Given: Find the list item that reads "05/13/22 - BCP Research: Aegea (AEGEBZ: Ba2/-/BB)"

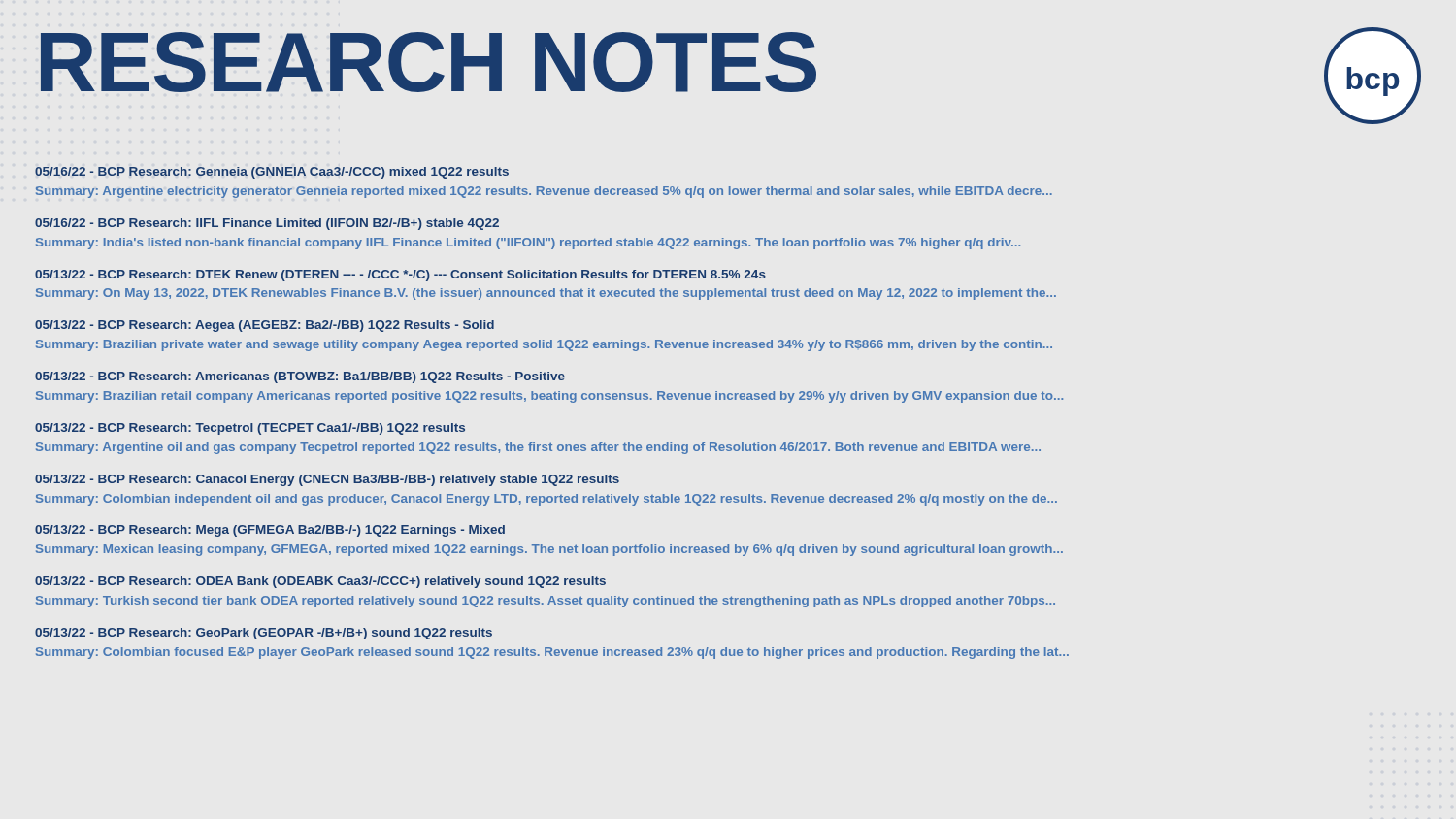Looking at the screenshot, I should pyautogui.click(x=714, y=336).
